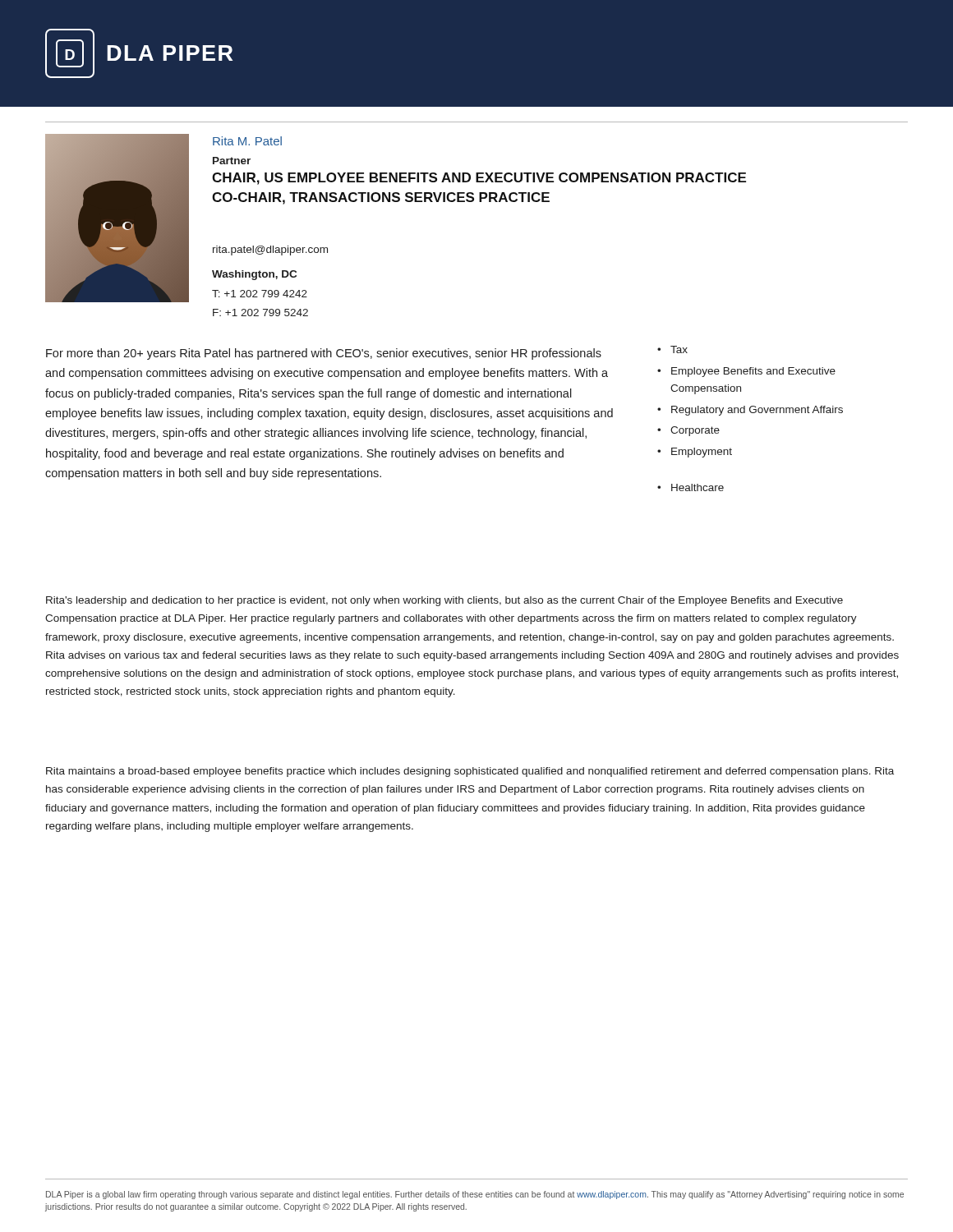Navigate to the text starting "Rita M. Patel"

(247, 141)
